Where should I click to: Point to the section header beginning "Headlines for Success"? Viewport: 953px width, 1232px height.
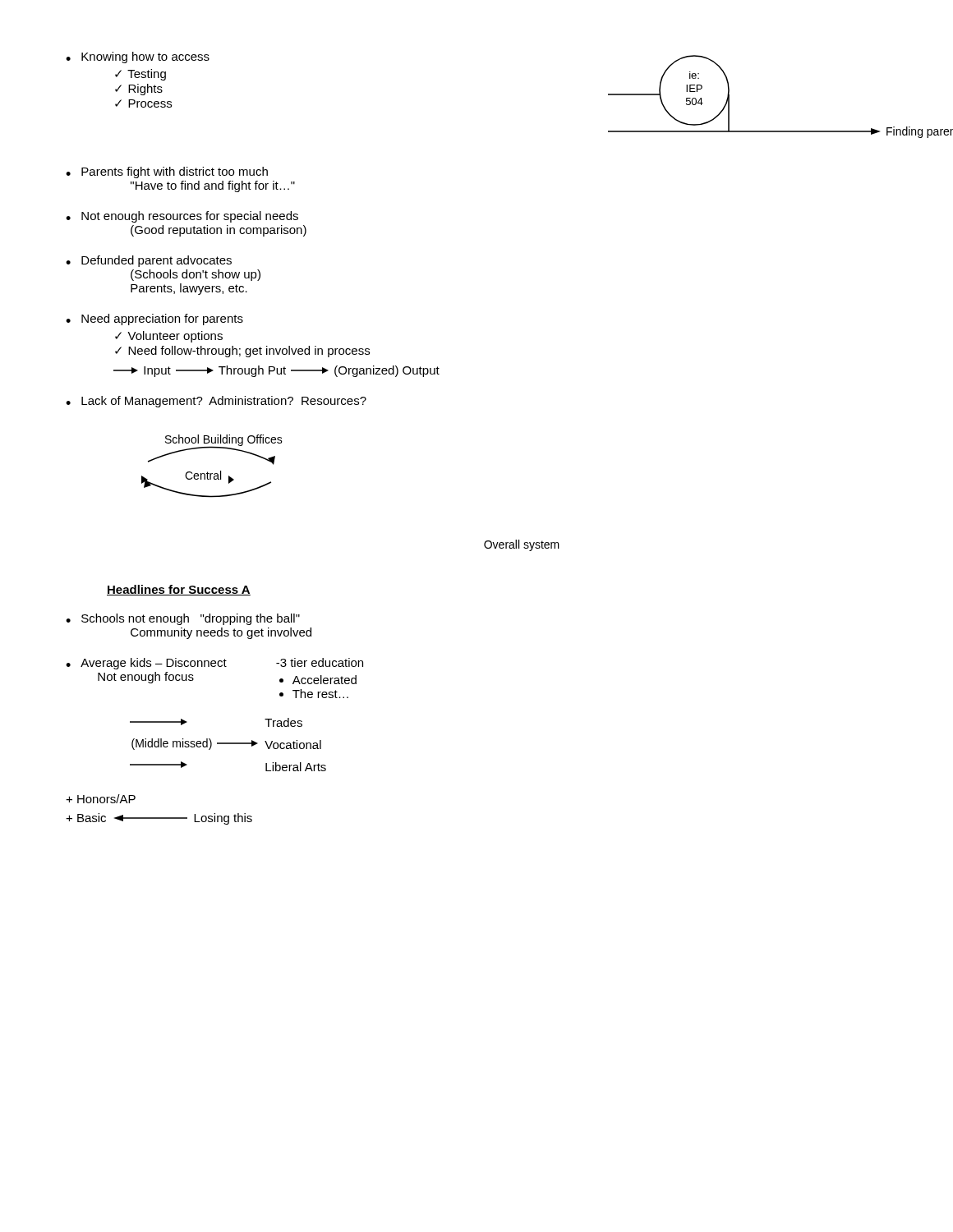[x=178, y=589]
